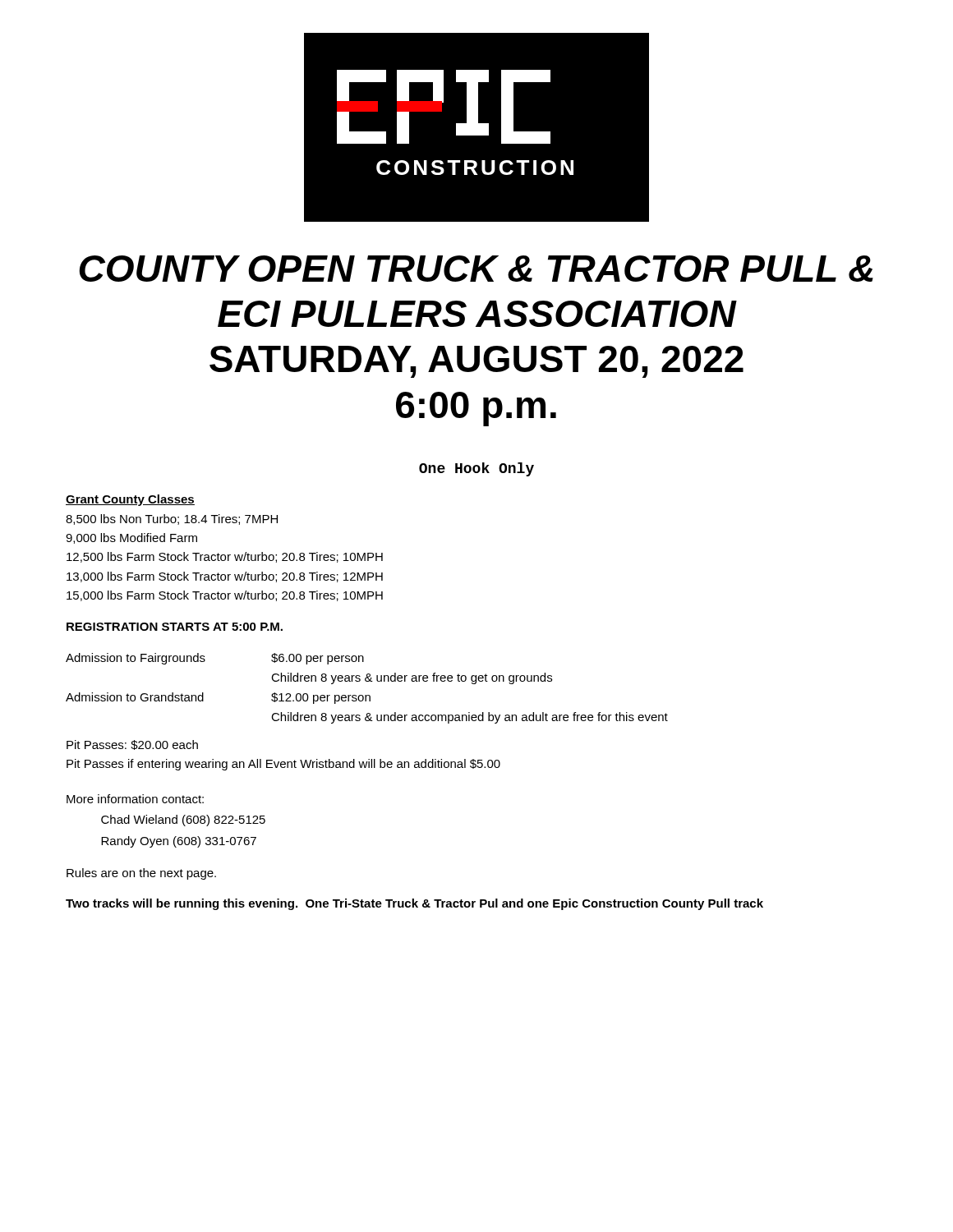
Task: Click on the text block that reads "Pit Passes: $20.00"
Action: point(283,754)
